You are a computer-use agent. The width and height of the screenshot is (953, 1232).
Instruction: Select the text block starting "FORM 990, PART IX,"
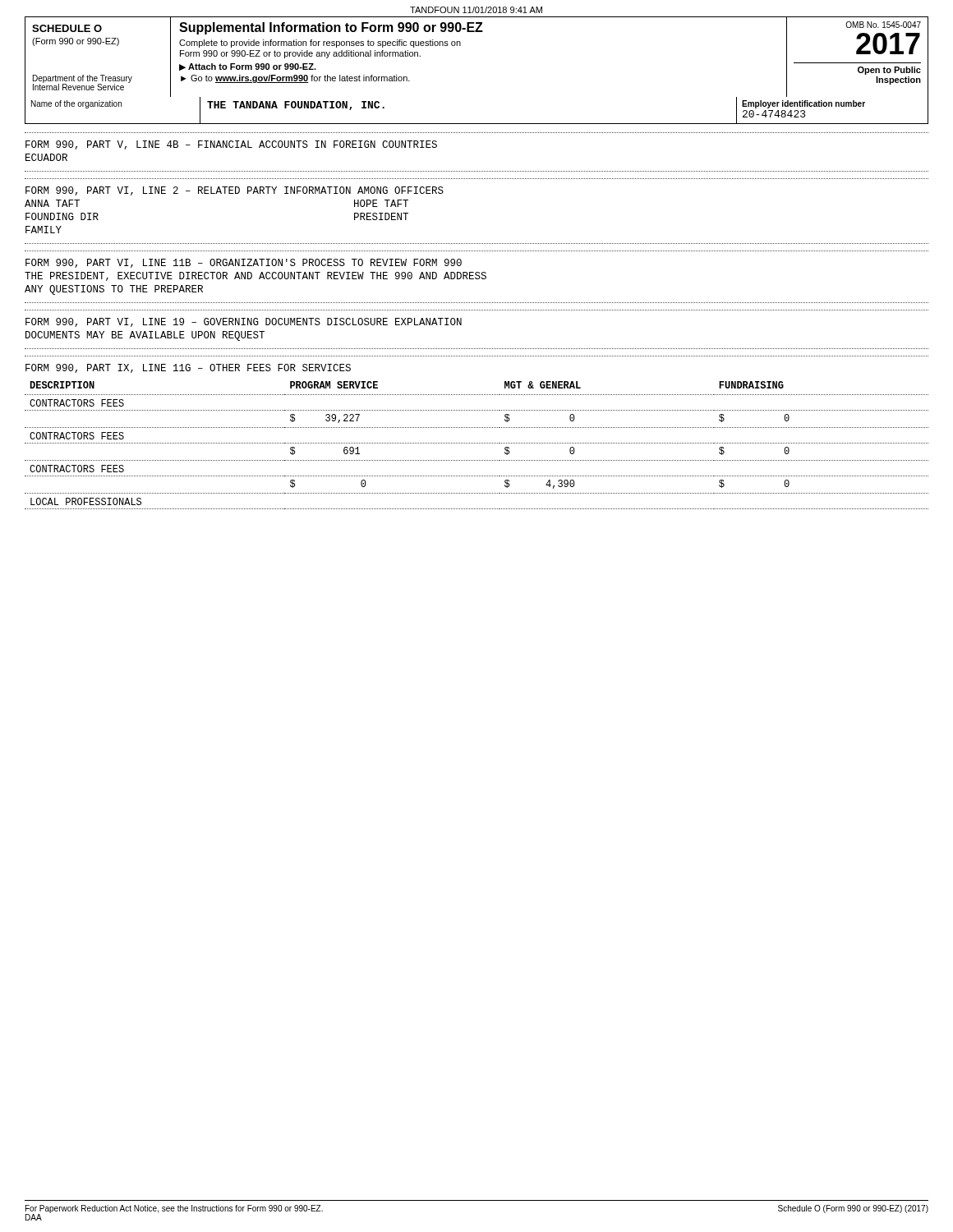[x=188, y=369]
